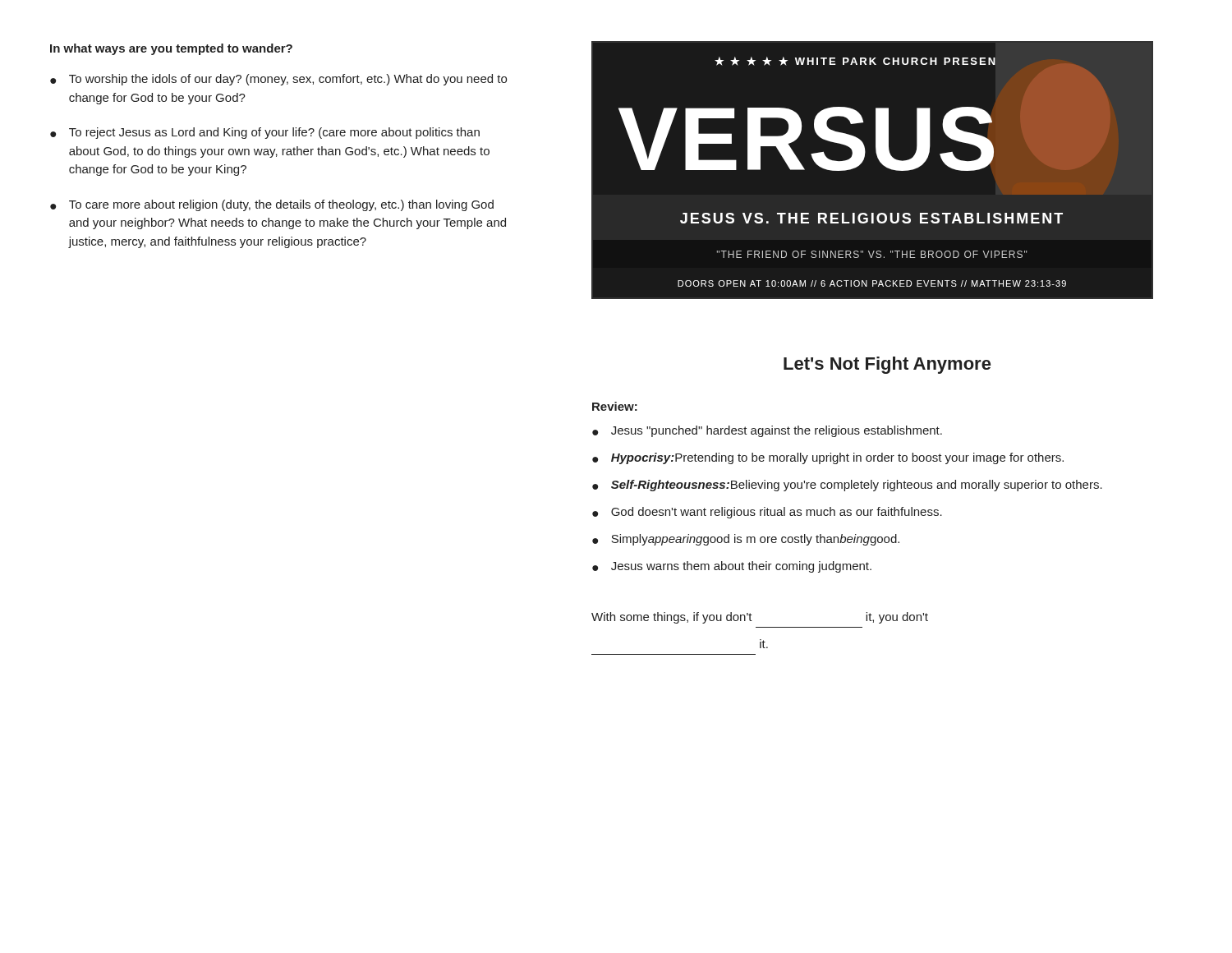Click the passage that begins "Self-Righteousness: Believing you're completely righteous and morally superior"
The image size is (1232, 953).
point(857,485)
